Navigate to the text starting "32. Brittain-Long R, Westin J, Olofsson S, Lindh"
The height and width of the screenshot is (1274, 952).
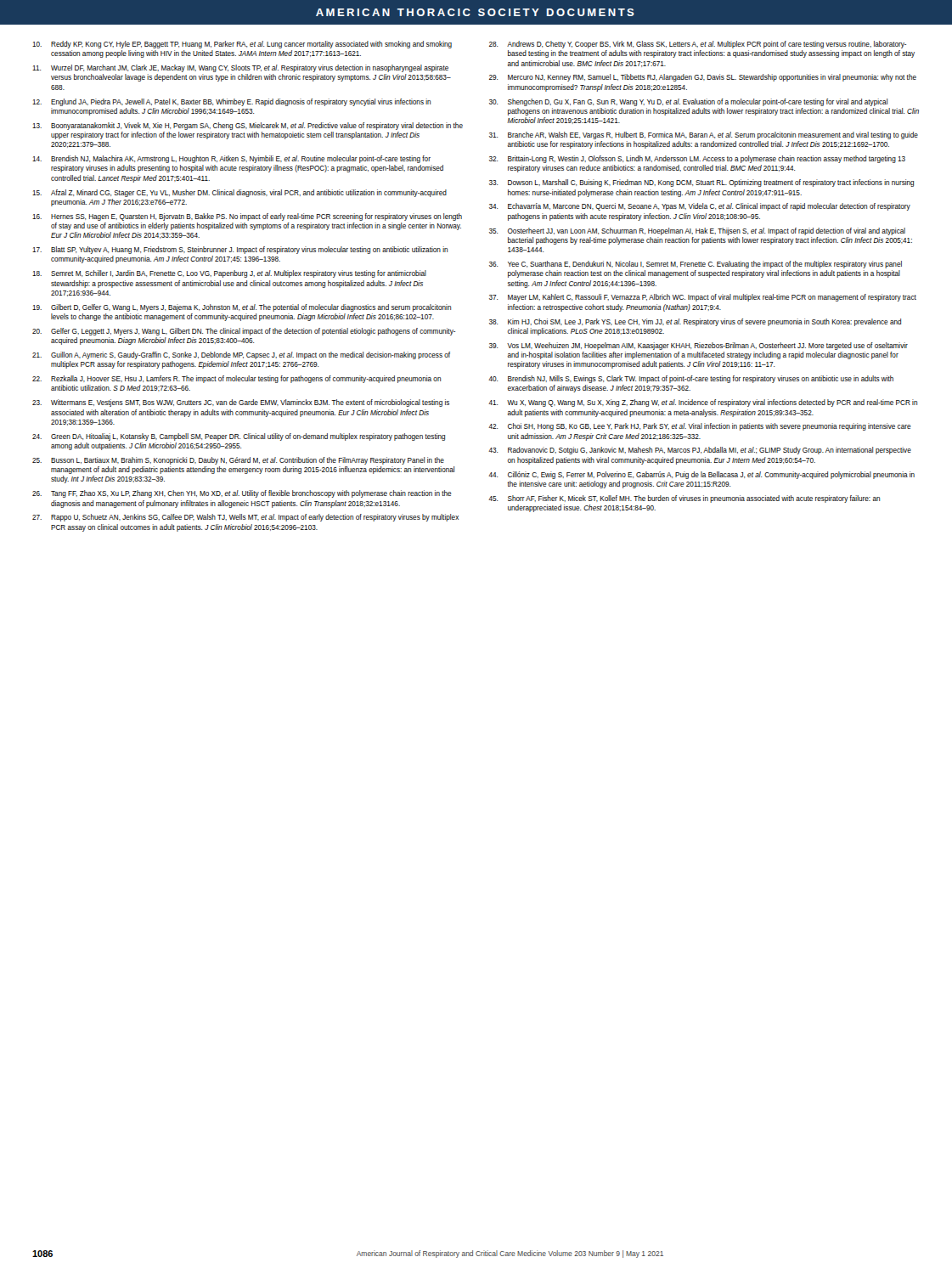click(x=704, y=164)
